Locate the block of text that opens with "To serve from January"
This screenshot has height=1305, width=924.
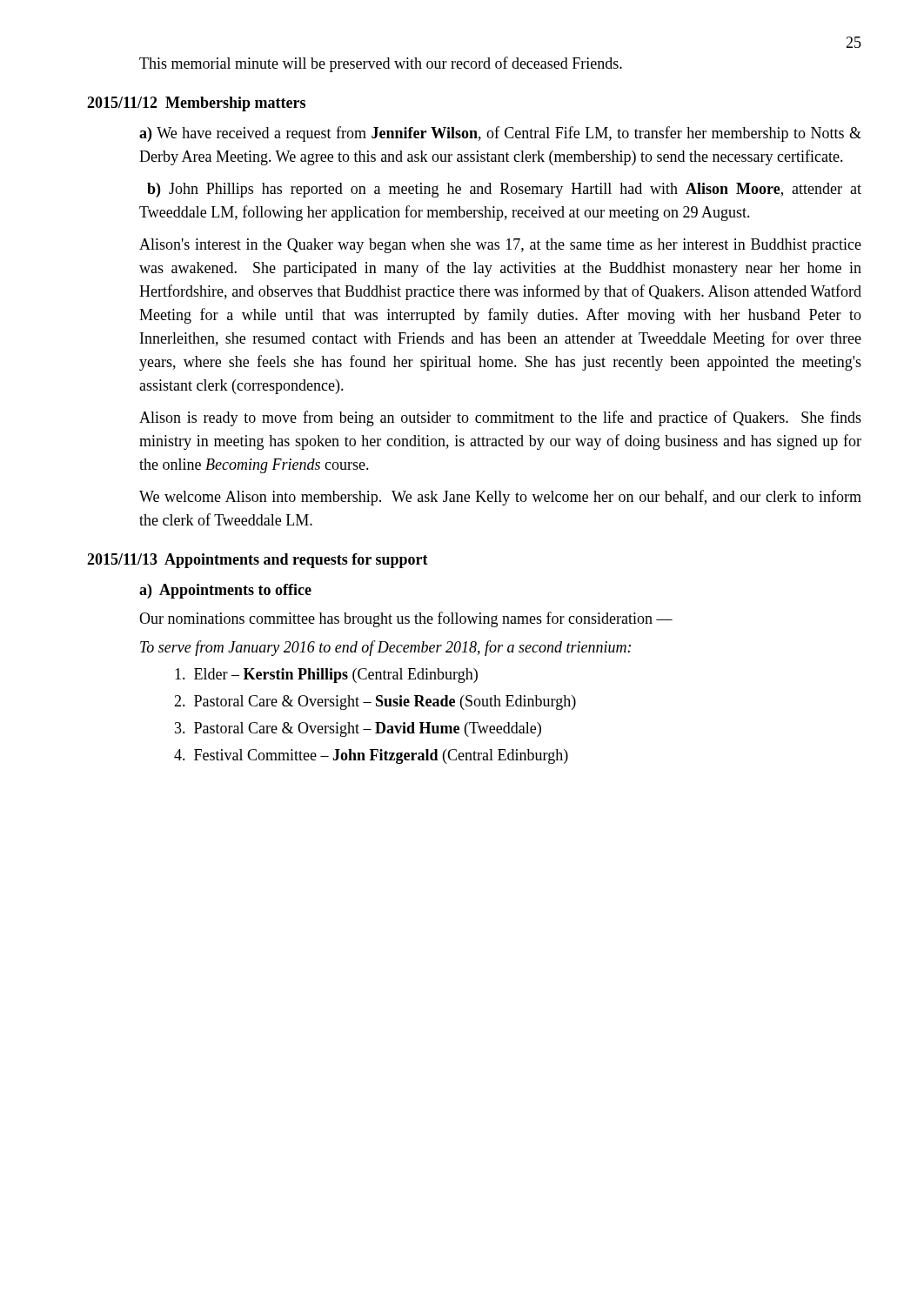coord(386,647)
